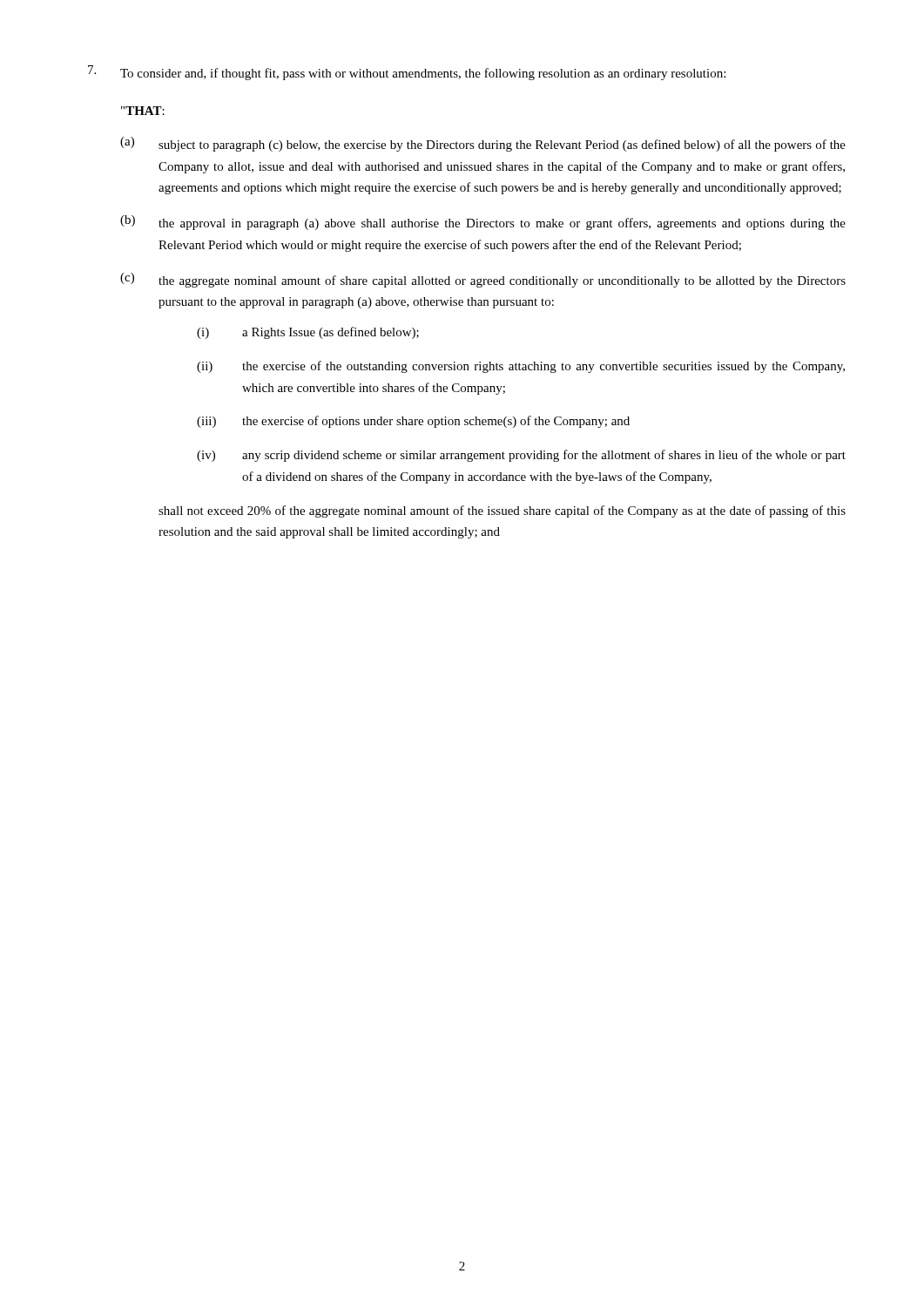
Task: Navigate to the text starting "(b) the approval in"
Action: [x=483, y=234]
